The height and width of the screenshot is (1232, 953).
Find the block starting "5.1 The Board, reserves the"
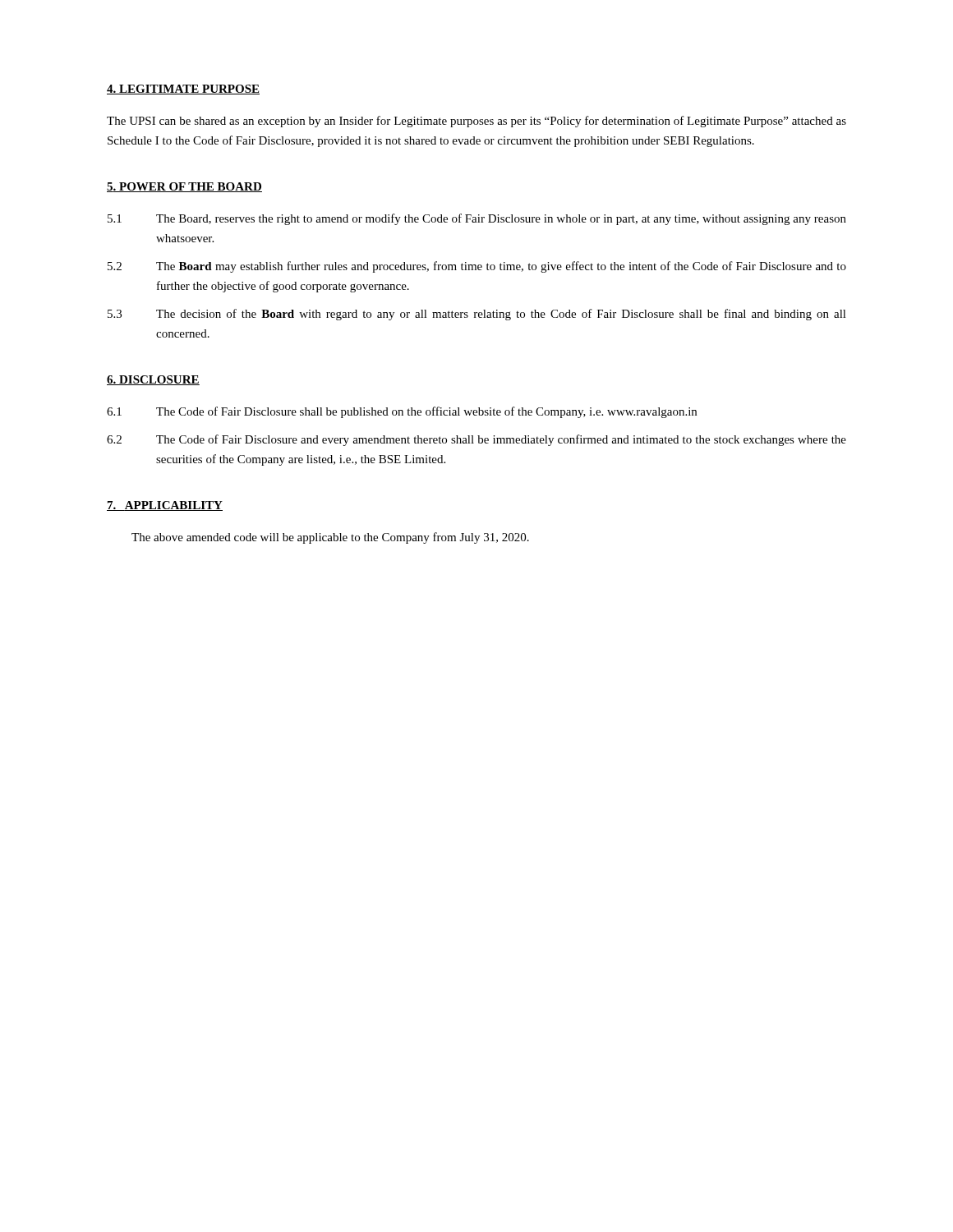point(476,228)
